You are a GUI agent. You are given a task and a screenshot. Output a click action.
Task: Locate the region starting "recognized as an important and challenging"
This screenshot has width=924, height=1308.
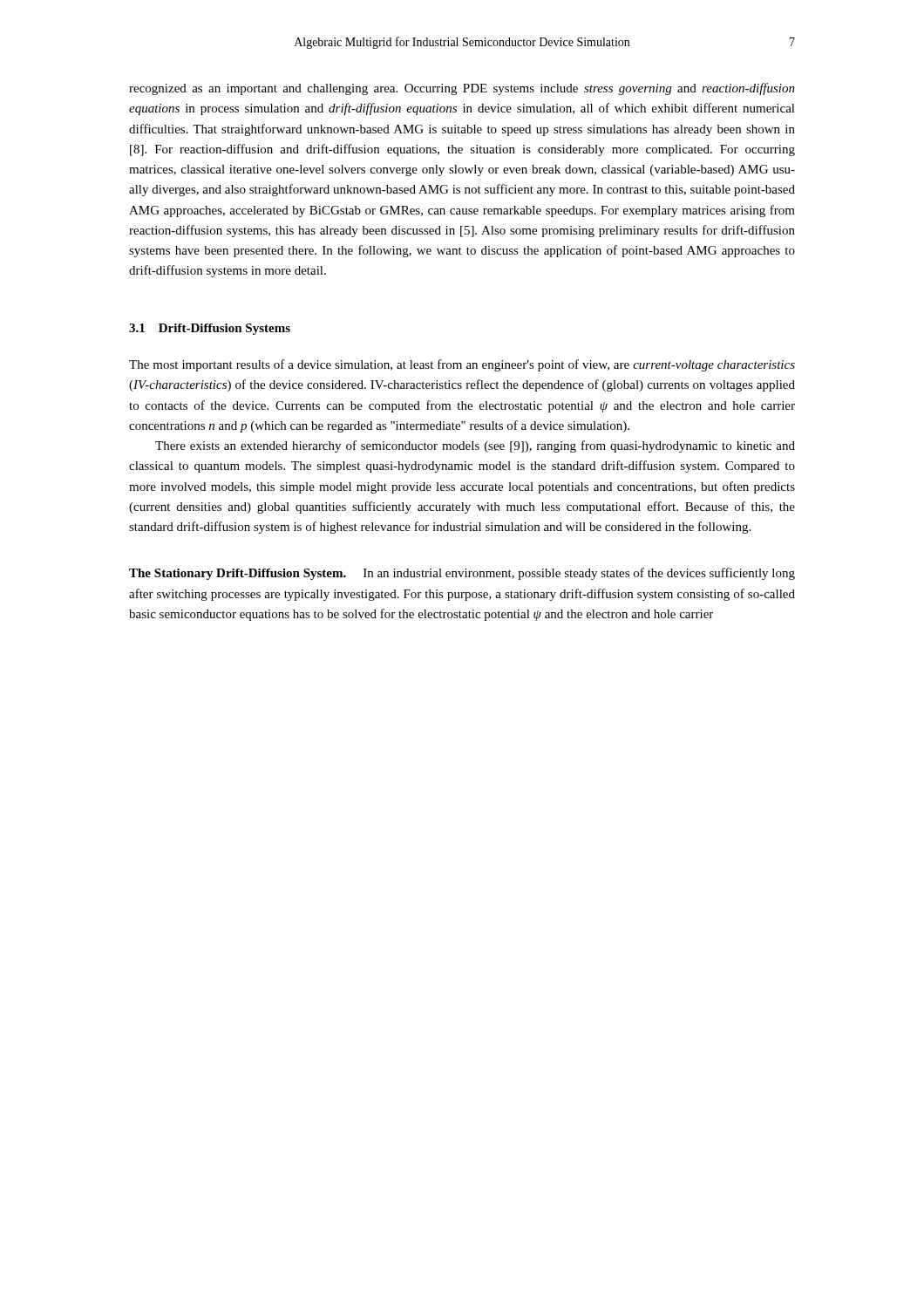(462, 180)
